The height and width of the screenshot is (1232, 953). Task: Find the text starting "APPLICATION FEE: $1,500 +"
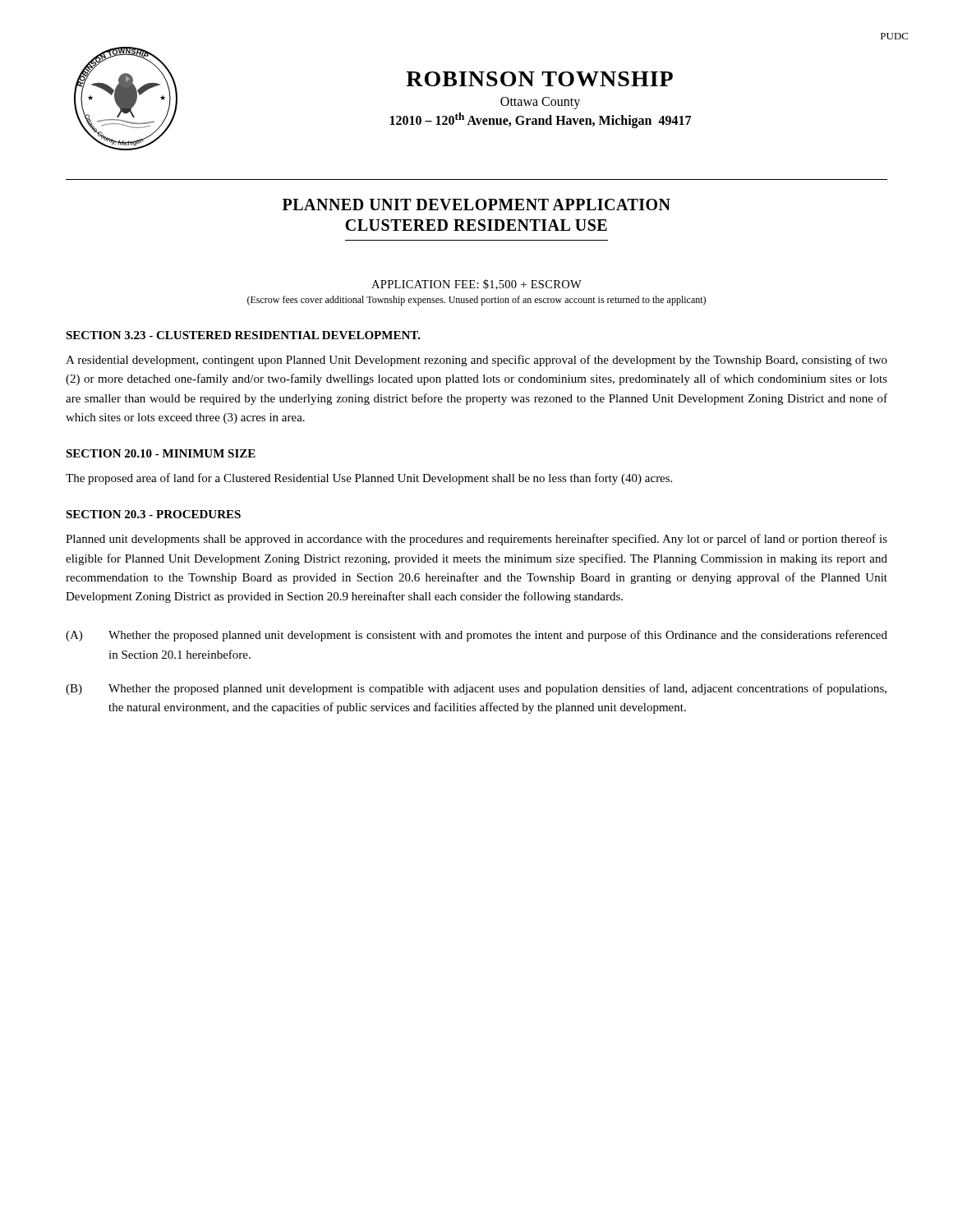pos(476,292)
